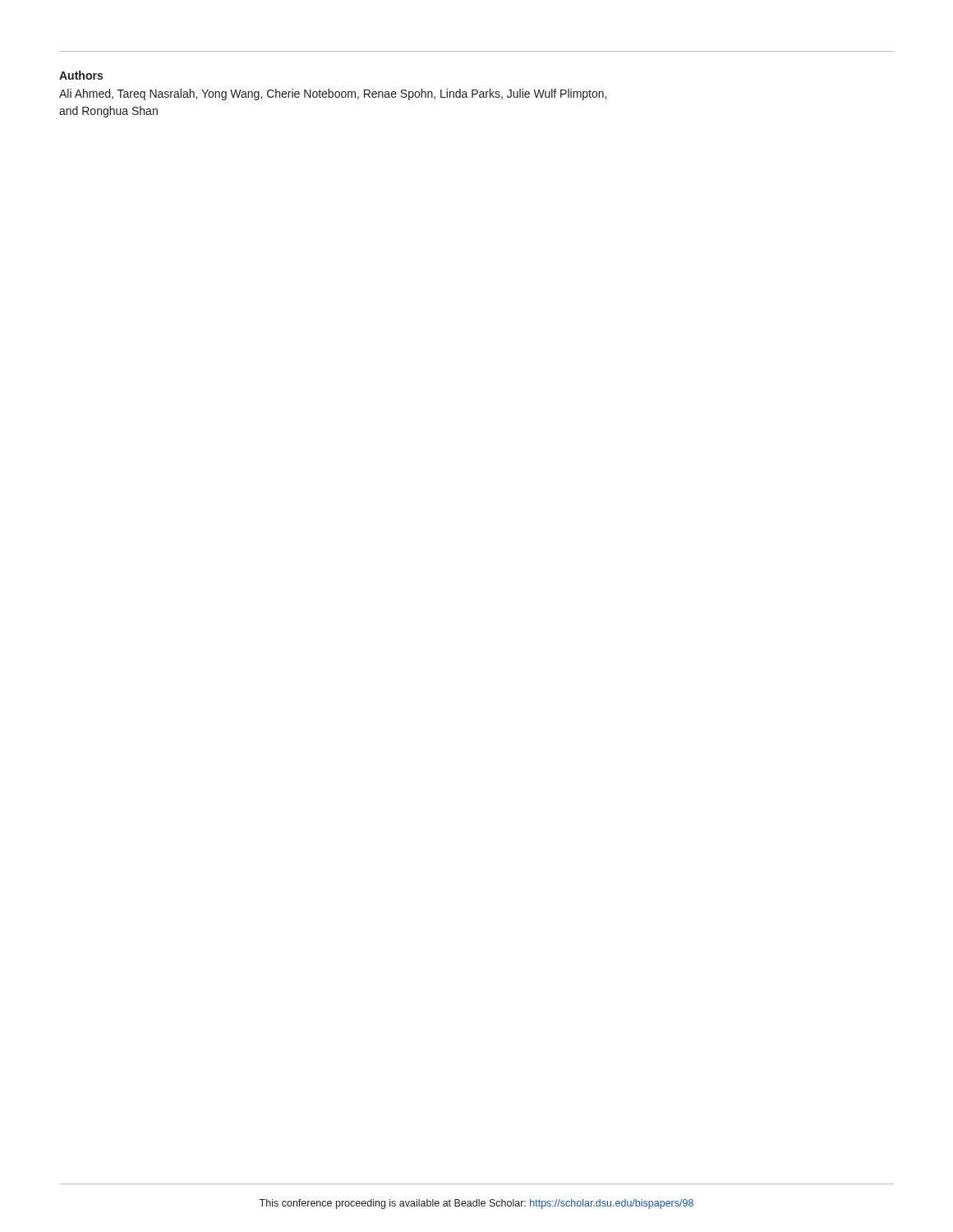Click on the text block that reads "Ali Ahmed, Tareq Nasralah,"

tap(476, 103)
